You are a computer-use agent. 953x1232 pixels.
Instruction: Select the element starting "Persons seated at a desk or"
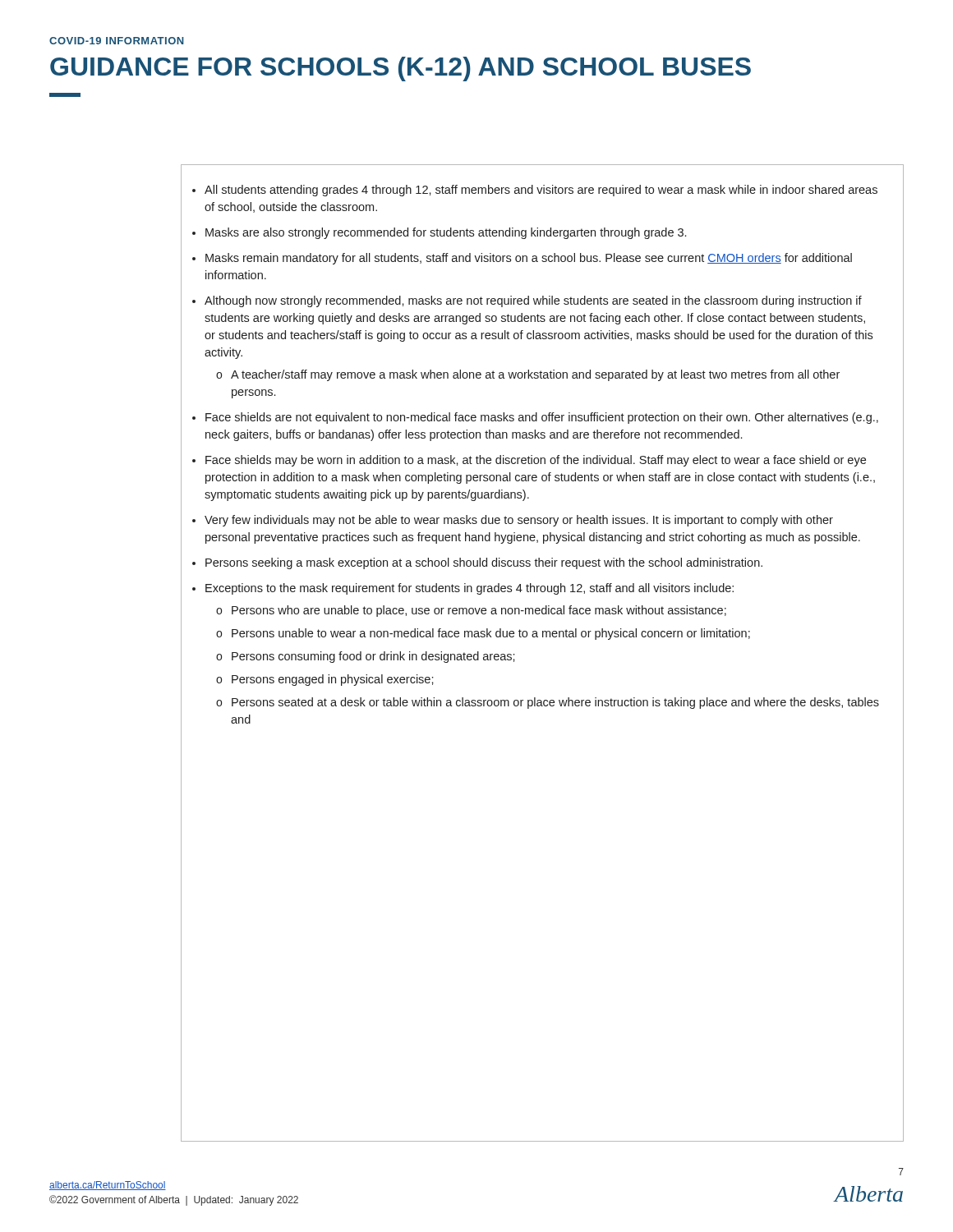(x=555, y=711)
